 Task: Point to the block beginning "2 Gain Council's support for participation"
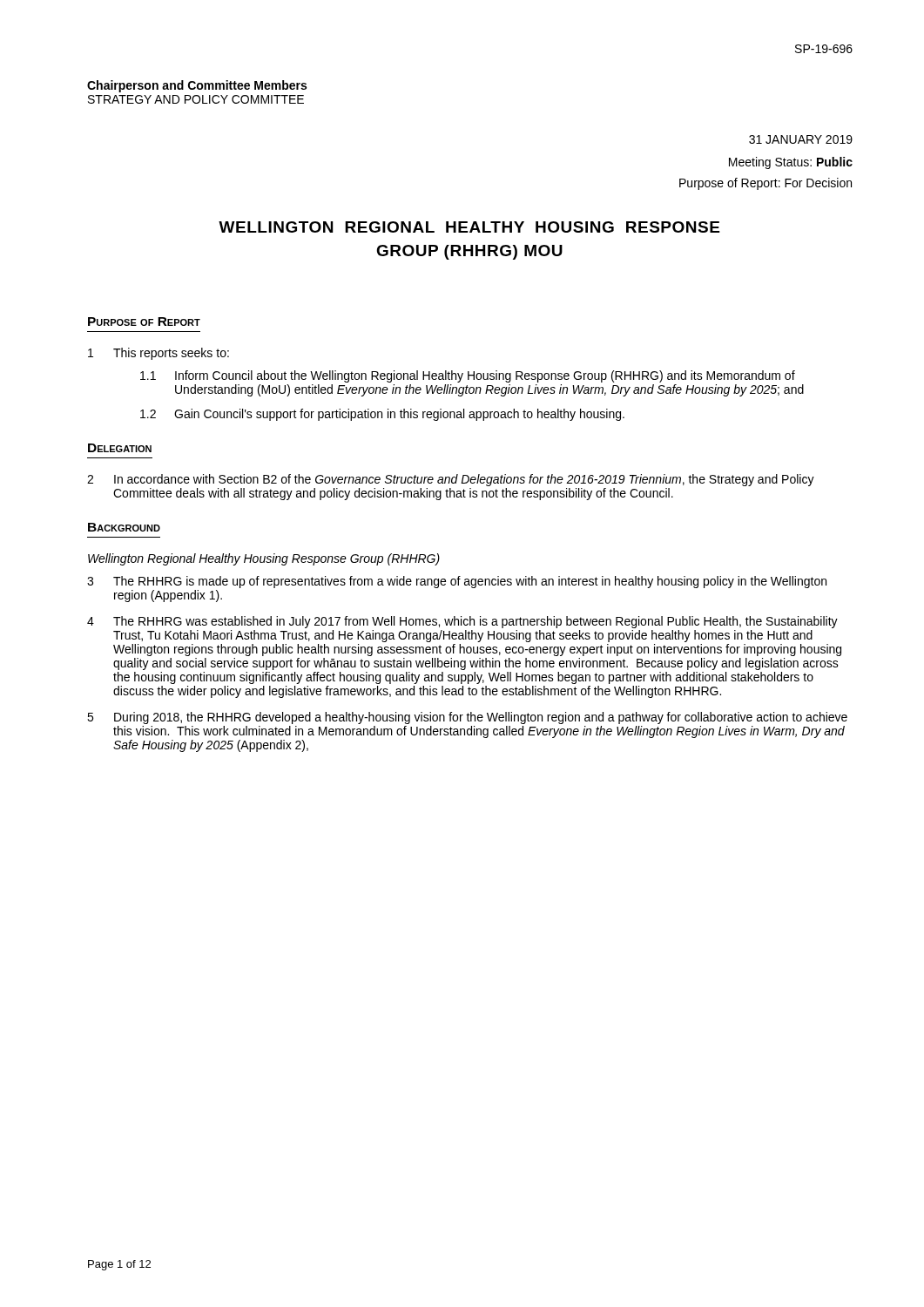tap(382, 414)
